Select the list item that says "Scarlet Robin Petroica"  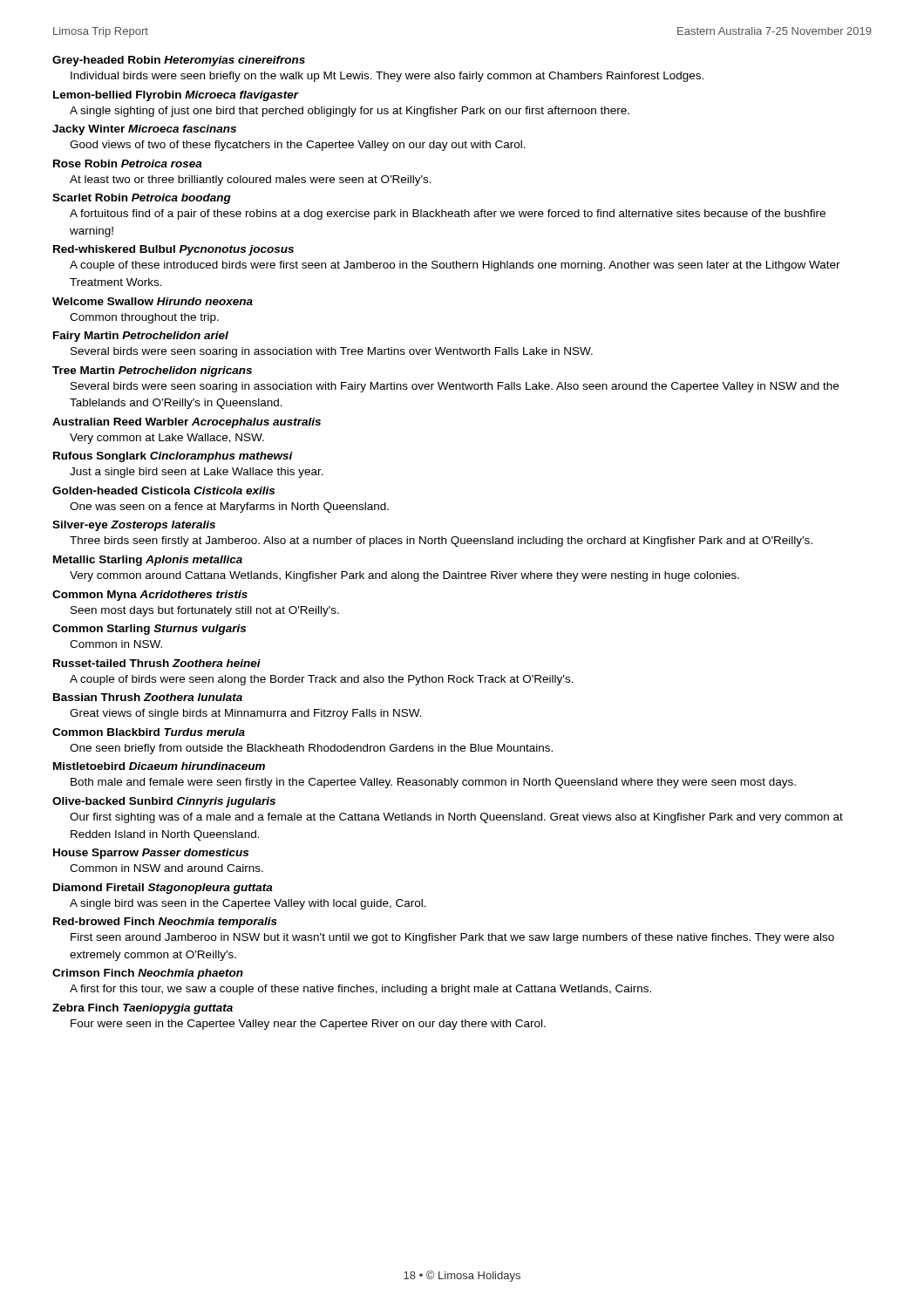click(x=462, y=215)
